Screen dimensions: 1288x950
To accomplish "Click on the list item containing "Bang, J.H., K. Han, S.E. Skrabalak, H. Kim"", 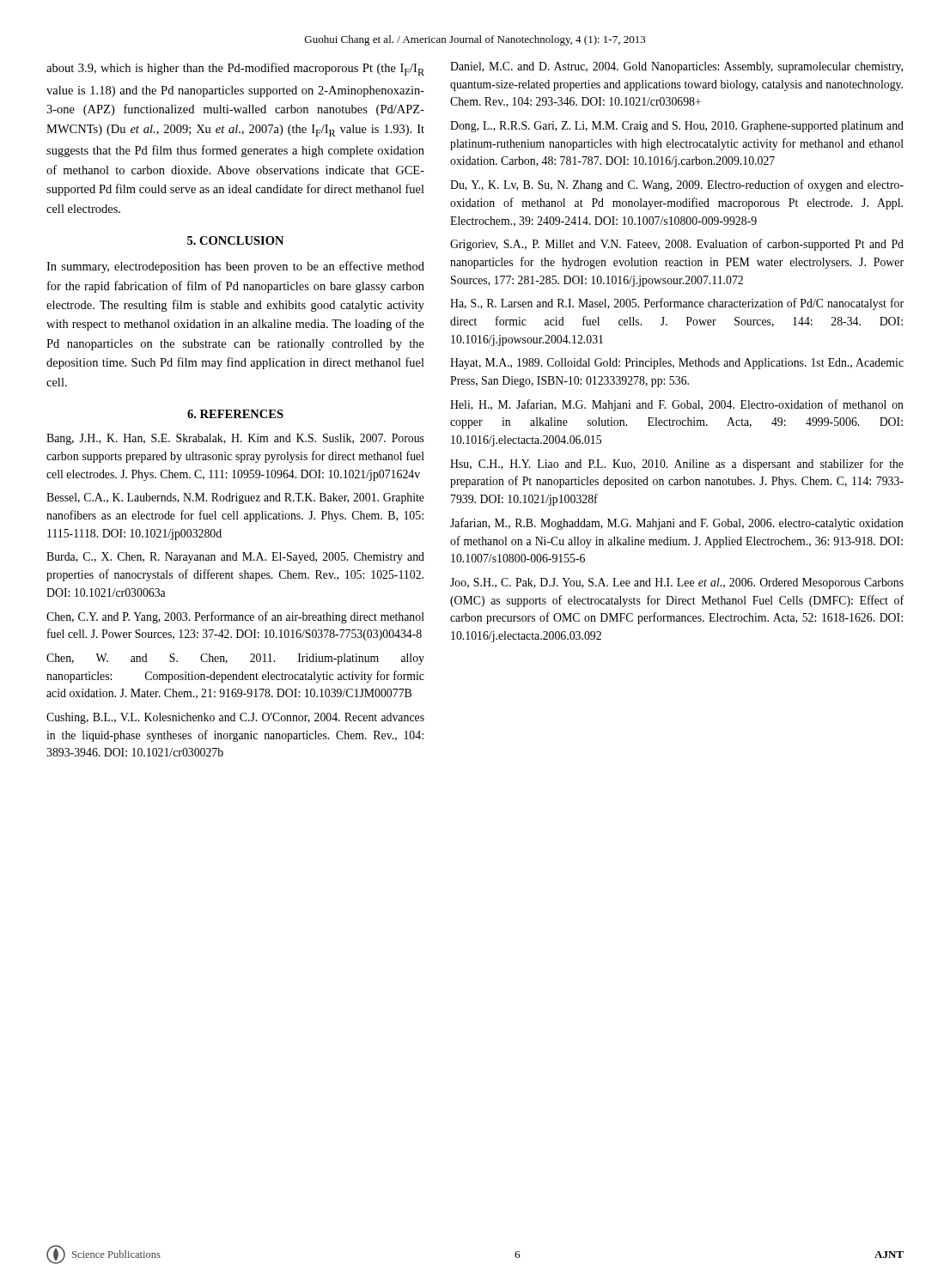I will click(x=235, y=456).
